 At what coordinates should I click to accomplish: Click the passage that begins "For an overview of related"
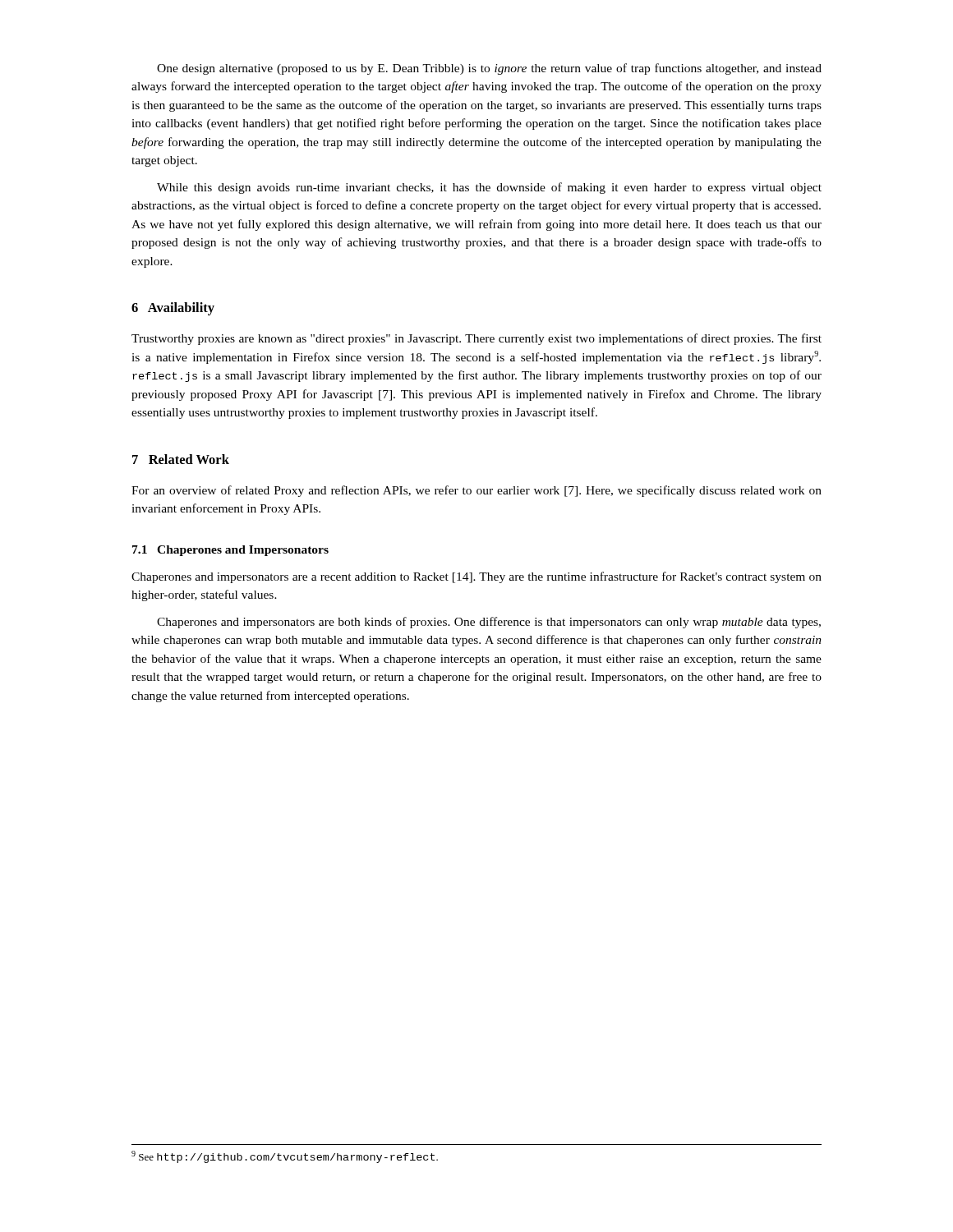click(476, 499)
